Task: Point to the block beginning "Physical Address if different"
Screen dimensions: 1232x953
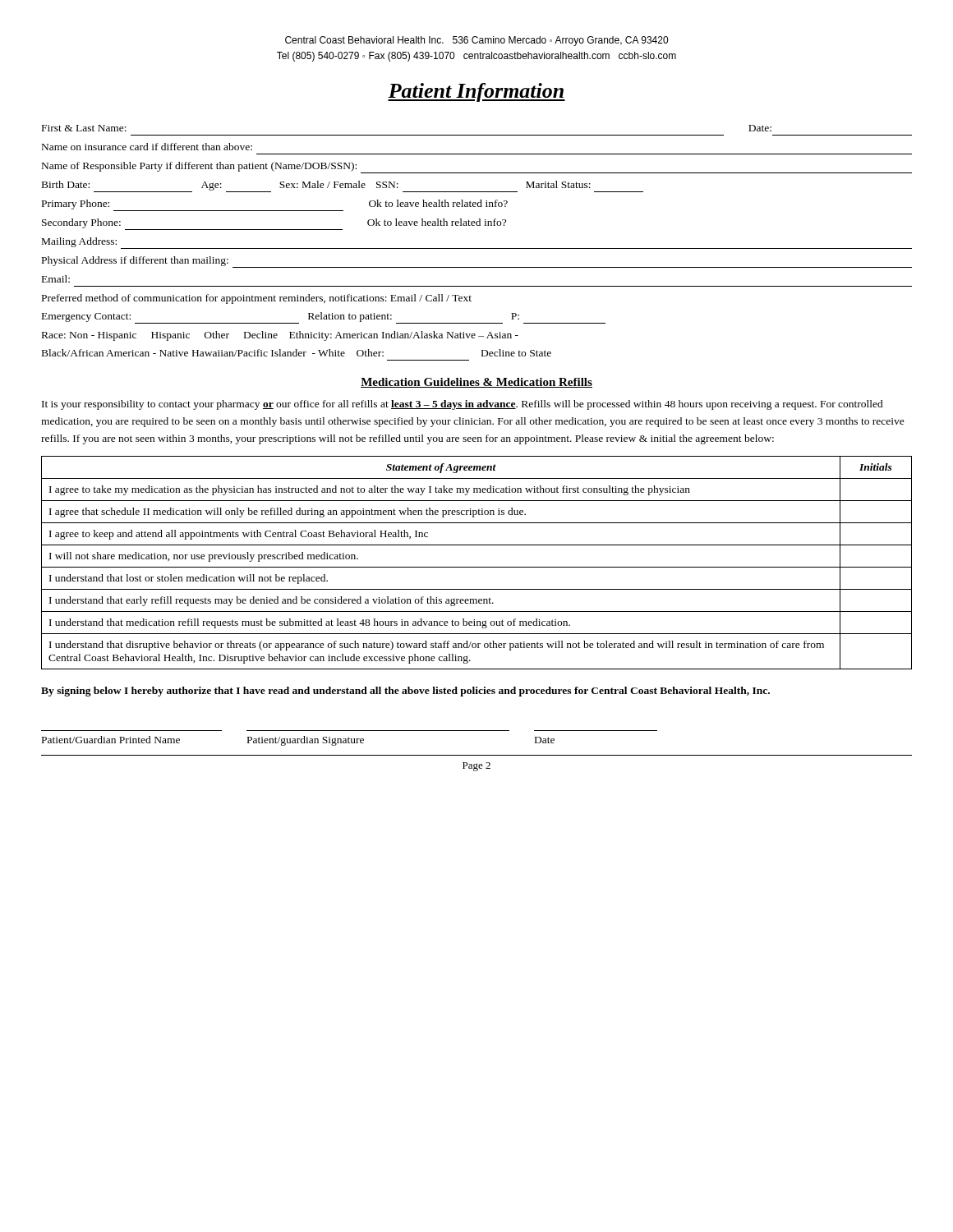Action: click(476, 261)
